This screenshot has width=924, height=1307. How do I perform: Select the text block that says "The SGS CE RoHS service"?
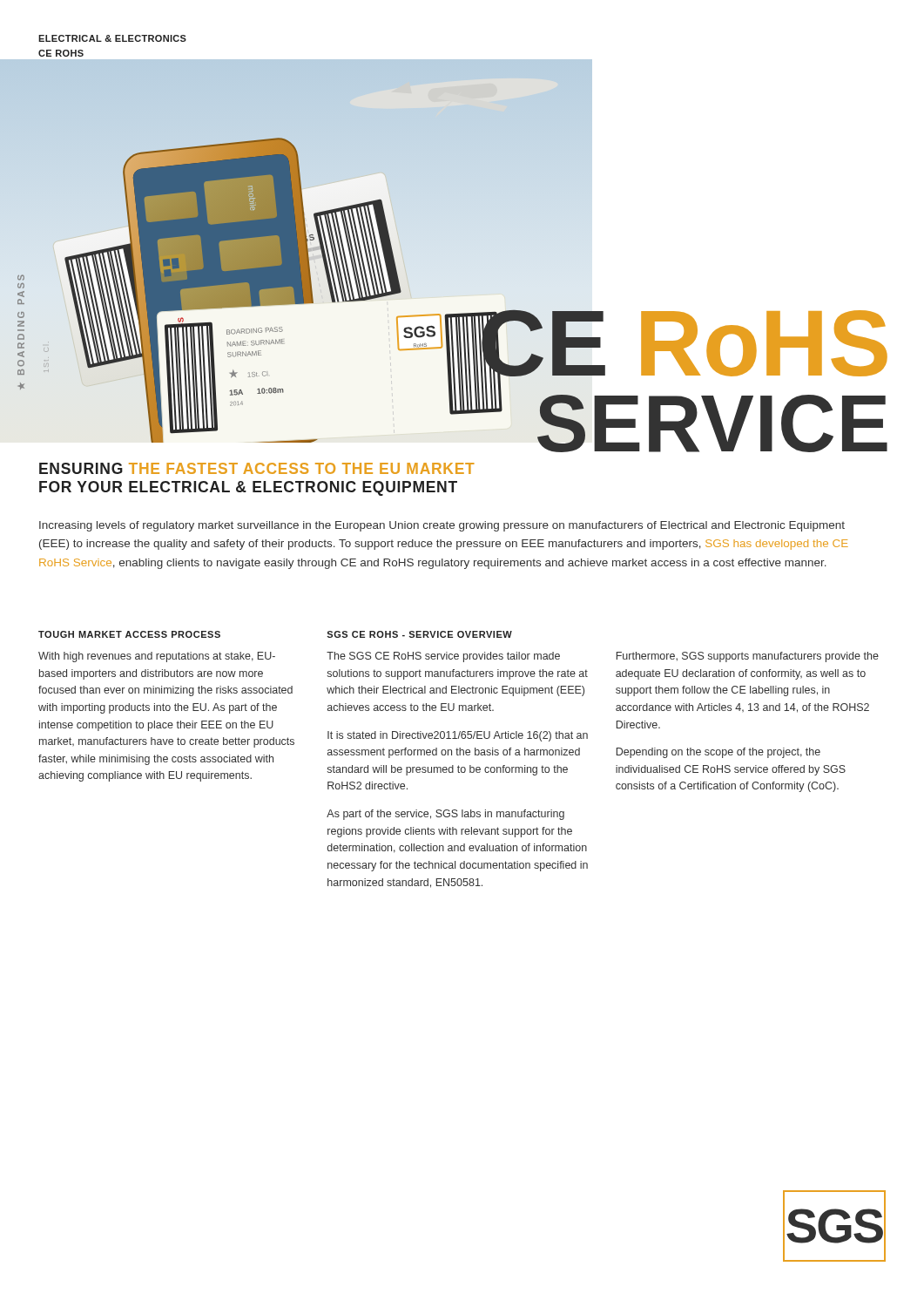(459, 770)
